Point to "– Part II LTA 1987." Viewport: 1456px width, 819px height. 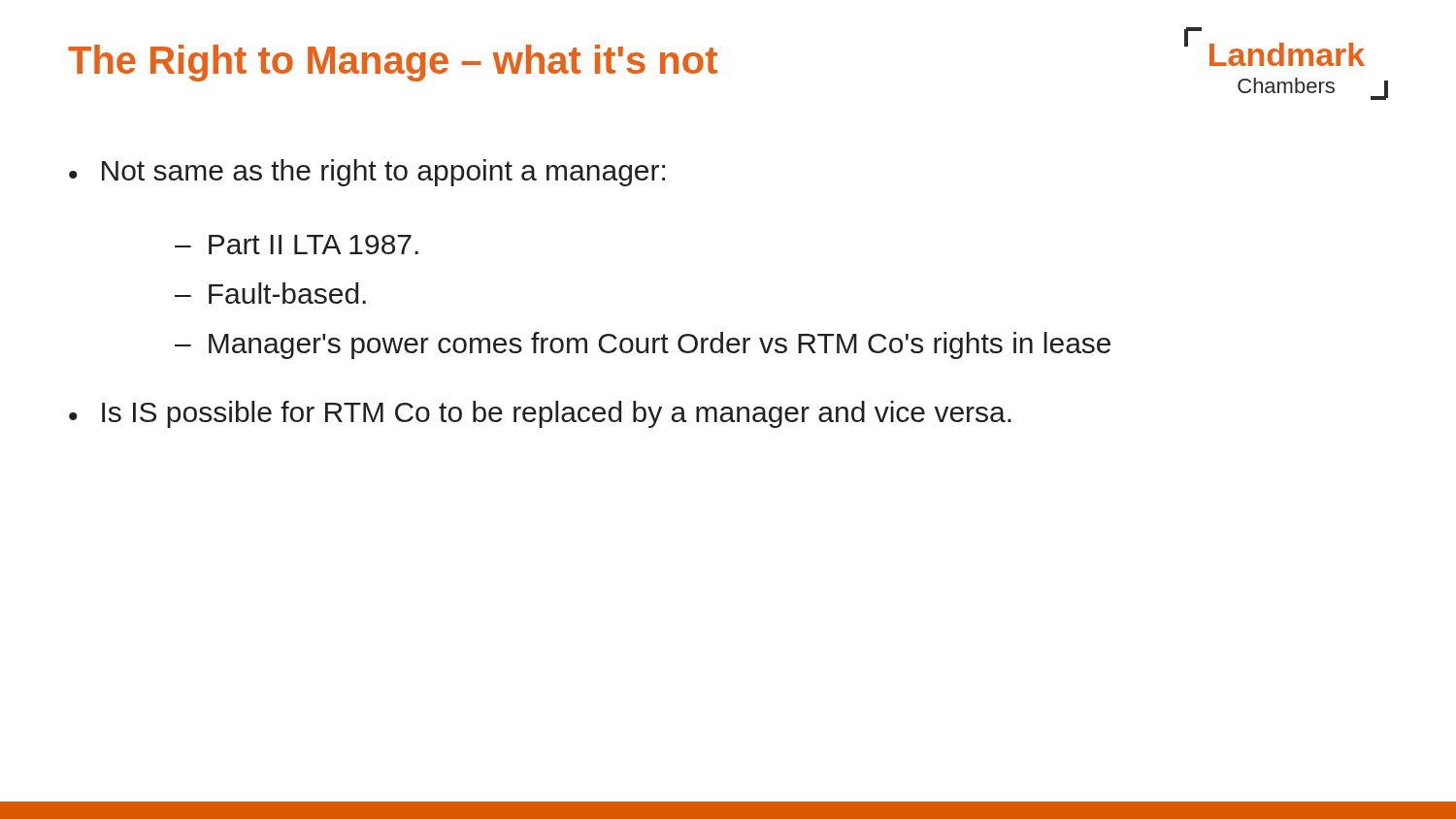298,244
